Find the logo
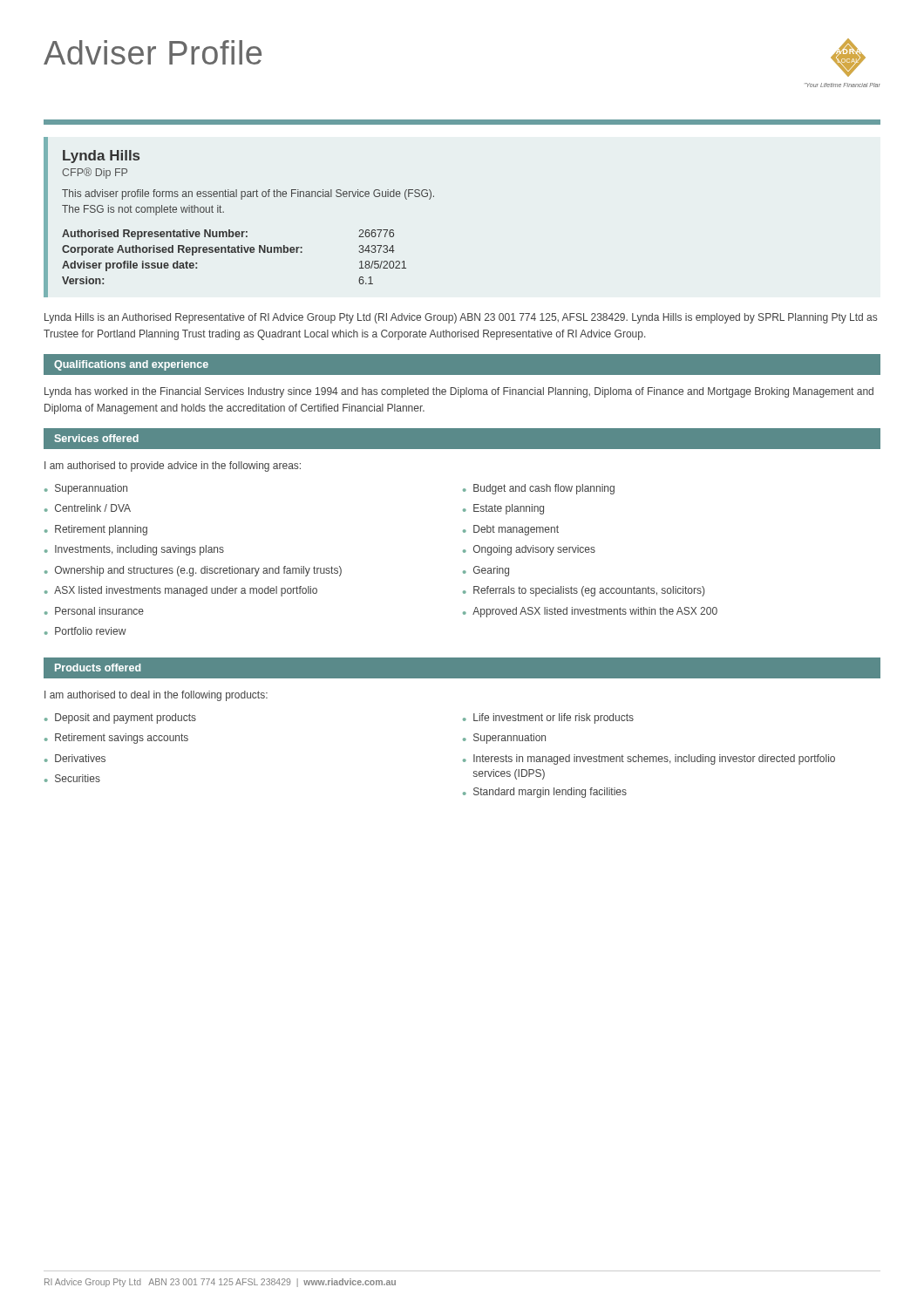The image size is (924, 1308). (804, 71)
